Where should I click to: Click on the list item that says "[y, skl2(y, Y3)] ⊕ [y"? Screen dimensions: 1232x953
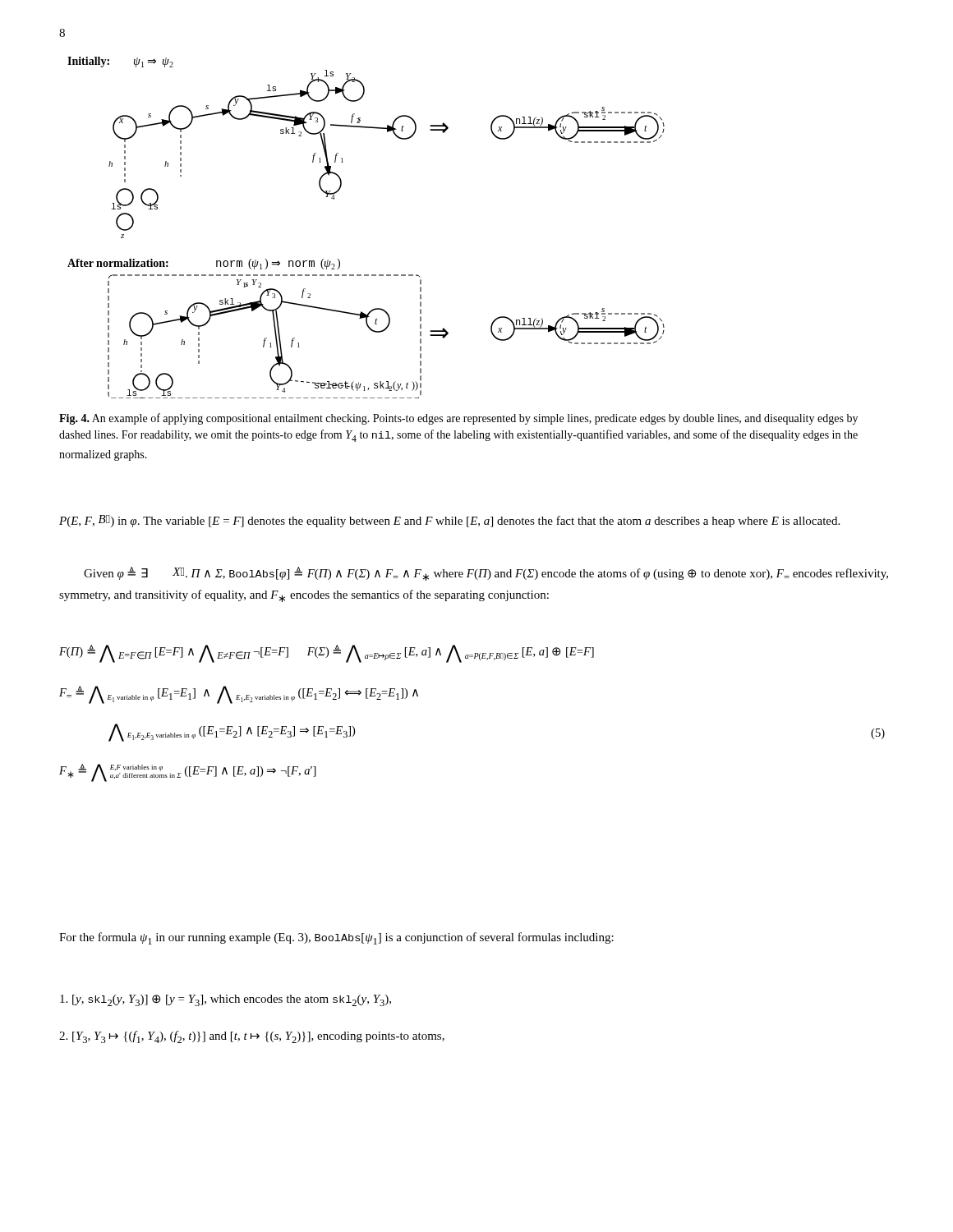[x=226, y=1000]
